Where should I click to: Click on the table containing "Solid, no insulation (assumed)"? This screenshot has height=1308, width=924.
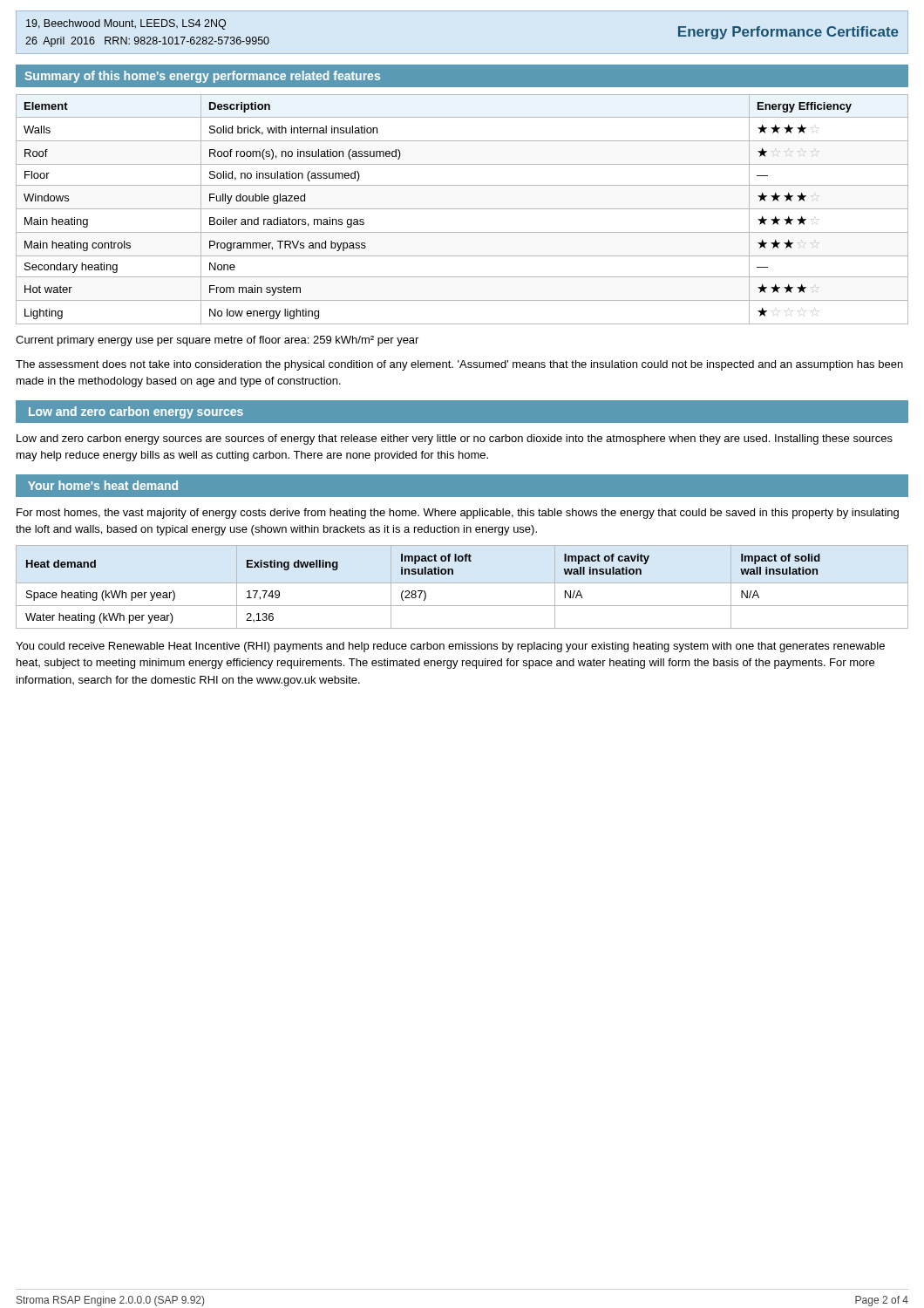[x=462, y=209]
